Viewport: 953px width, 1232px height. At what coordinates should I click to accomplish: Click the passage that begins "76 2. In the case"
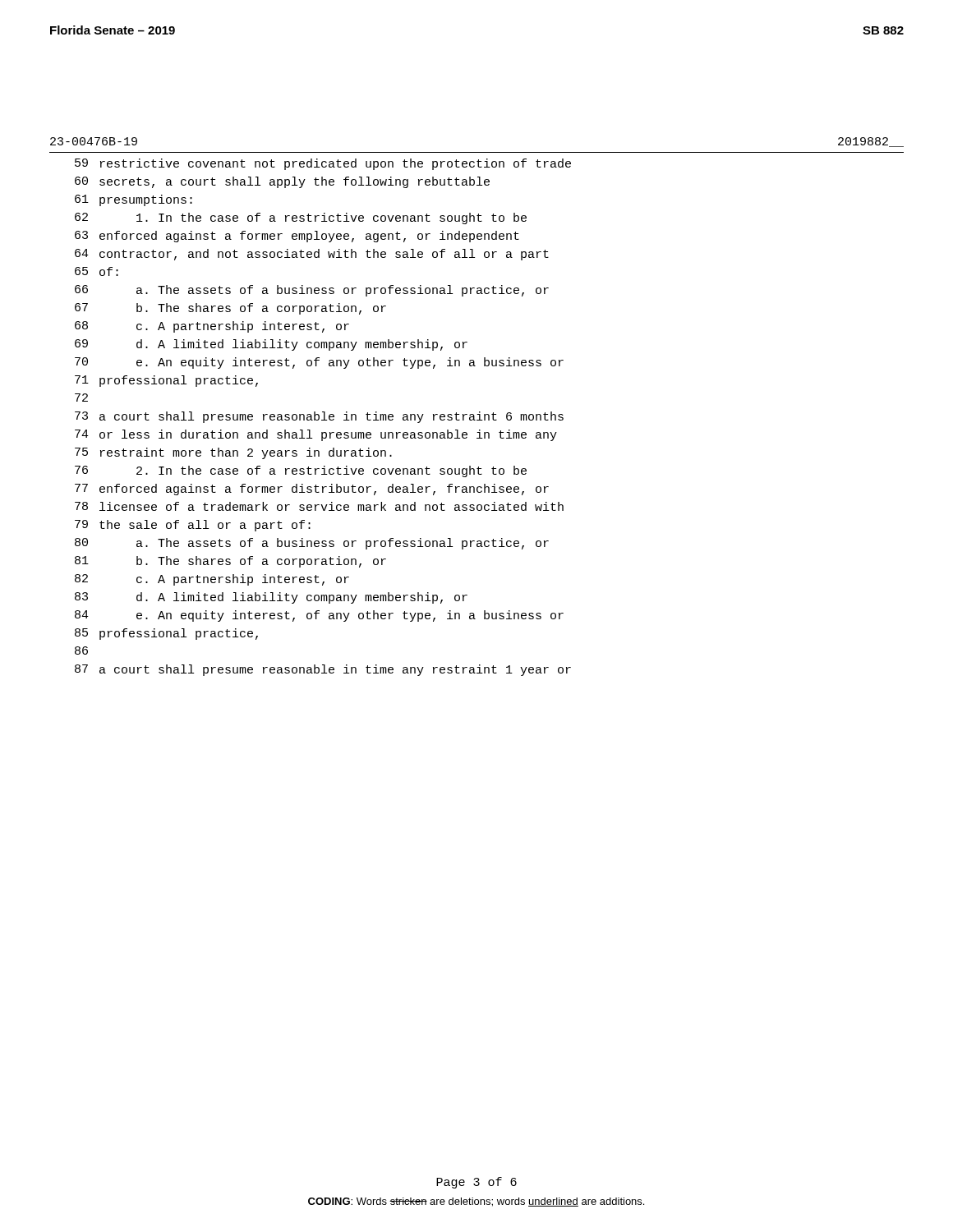(x=476, y=472)
